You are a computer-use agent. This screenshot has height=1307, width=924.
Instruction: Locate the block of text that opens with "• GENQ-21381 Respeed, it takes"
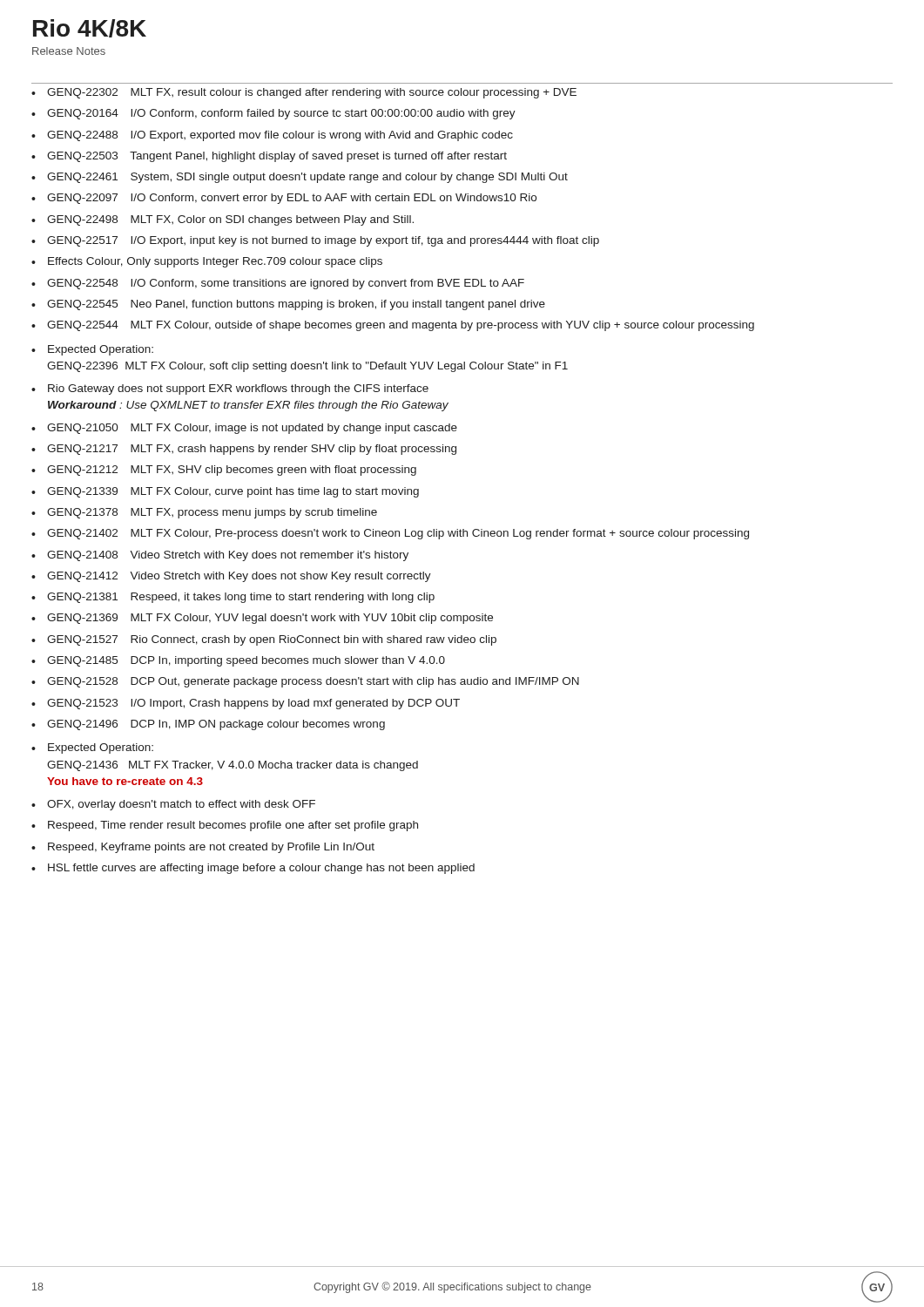233,598
